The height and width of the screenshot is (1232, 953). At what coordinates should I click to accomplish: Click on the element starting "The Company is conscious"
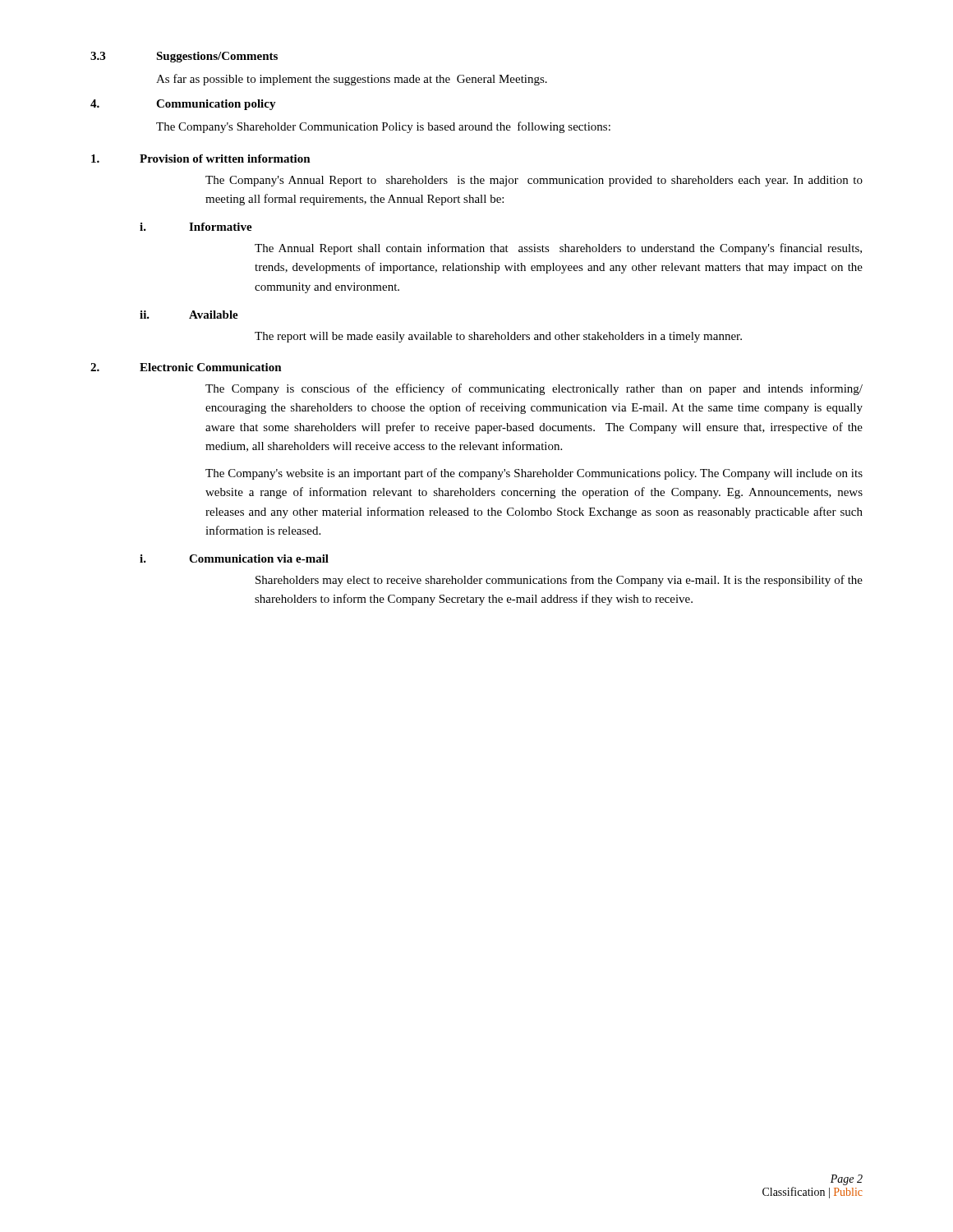pyautogui.click(x=476, y=418)
